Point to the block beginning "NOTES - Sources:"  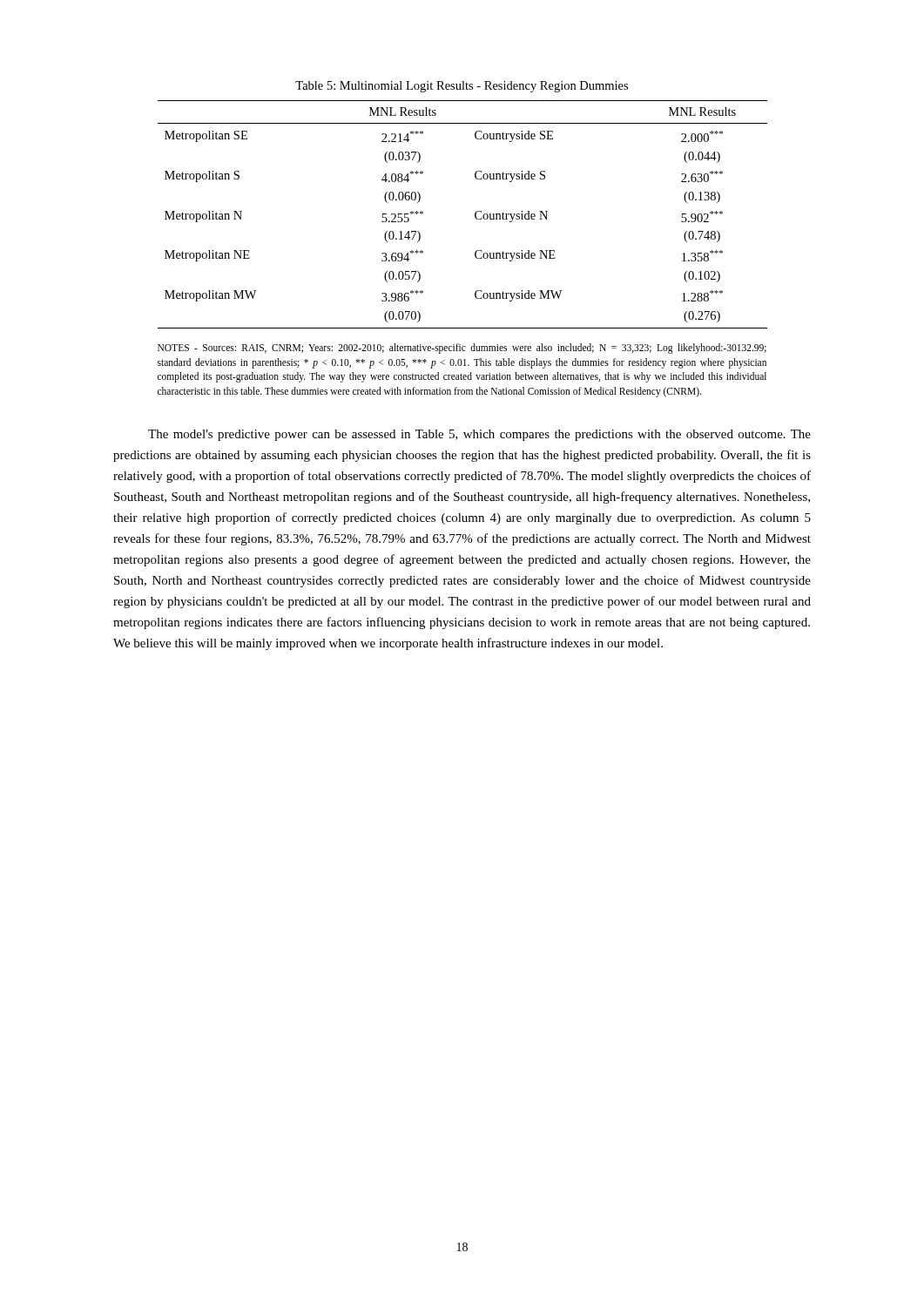click(x=462, y=370)
